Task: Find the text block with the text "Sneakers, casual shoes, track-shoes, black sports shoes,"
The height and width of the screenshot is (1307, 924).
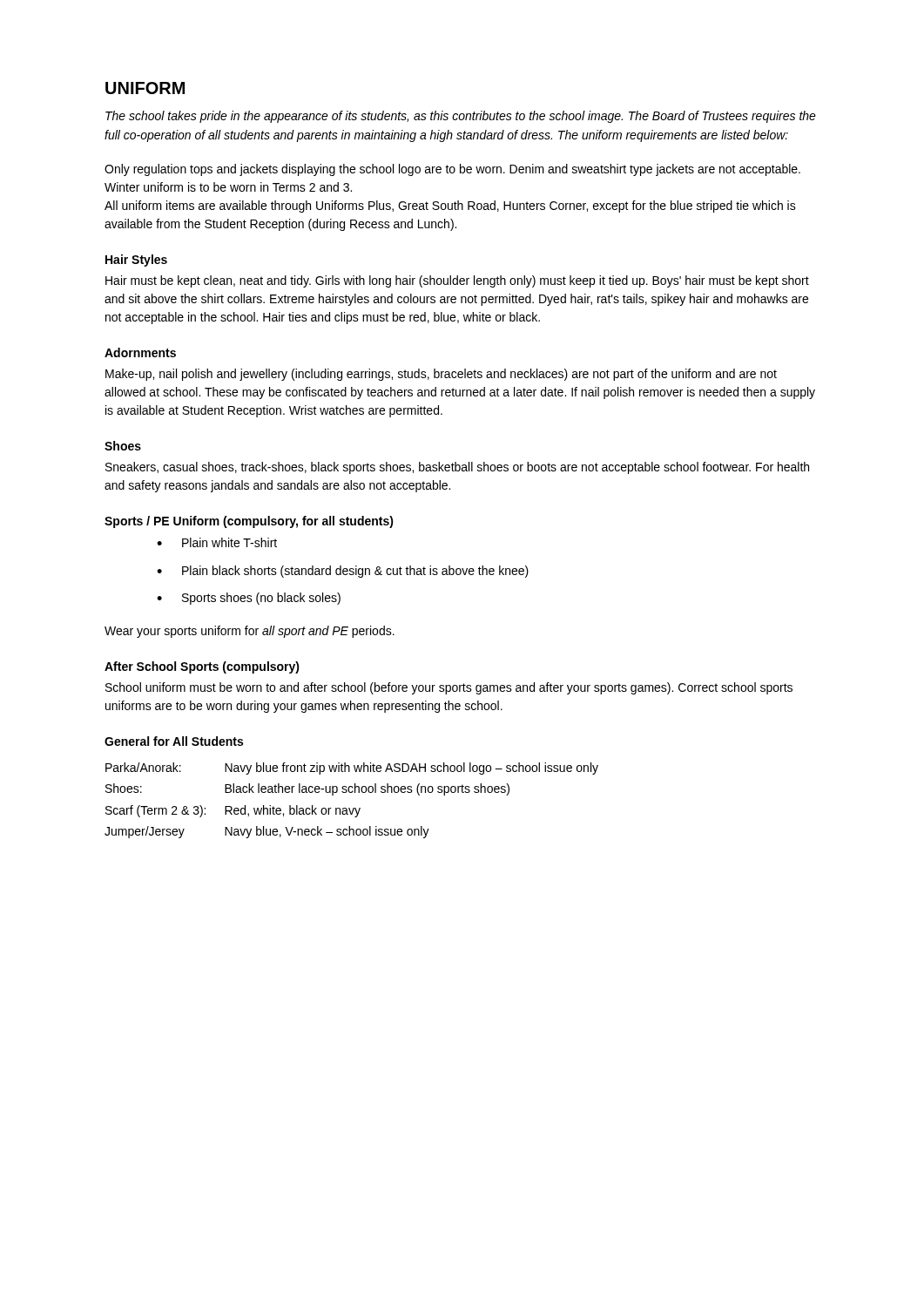Action: click(457, 476)
